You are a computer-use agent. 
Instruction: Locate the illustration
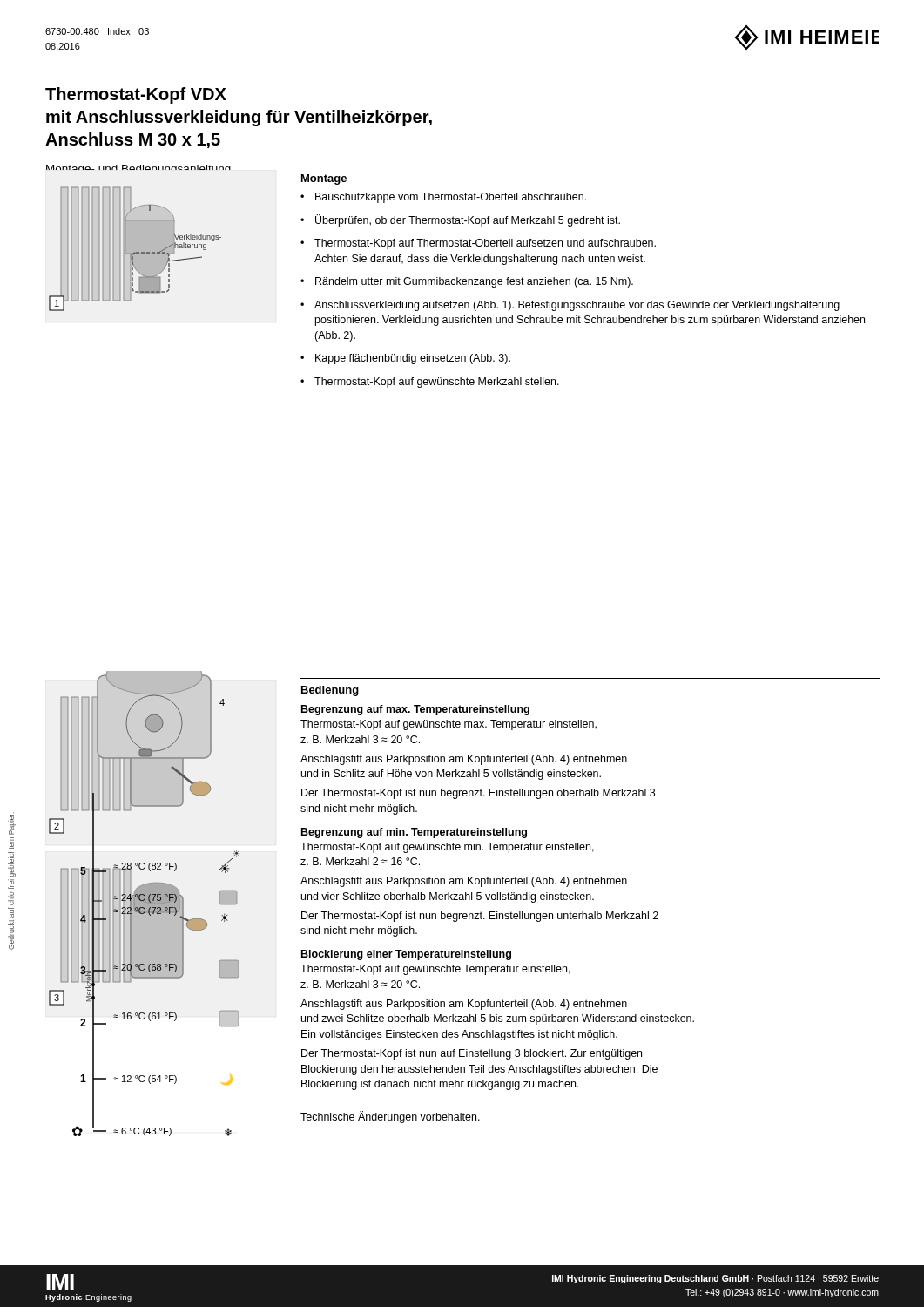pos(165,925)
